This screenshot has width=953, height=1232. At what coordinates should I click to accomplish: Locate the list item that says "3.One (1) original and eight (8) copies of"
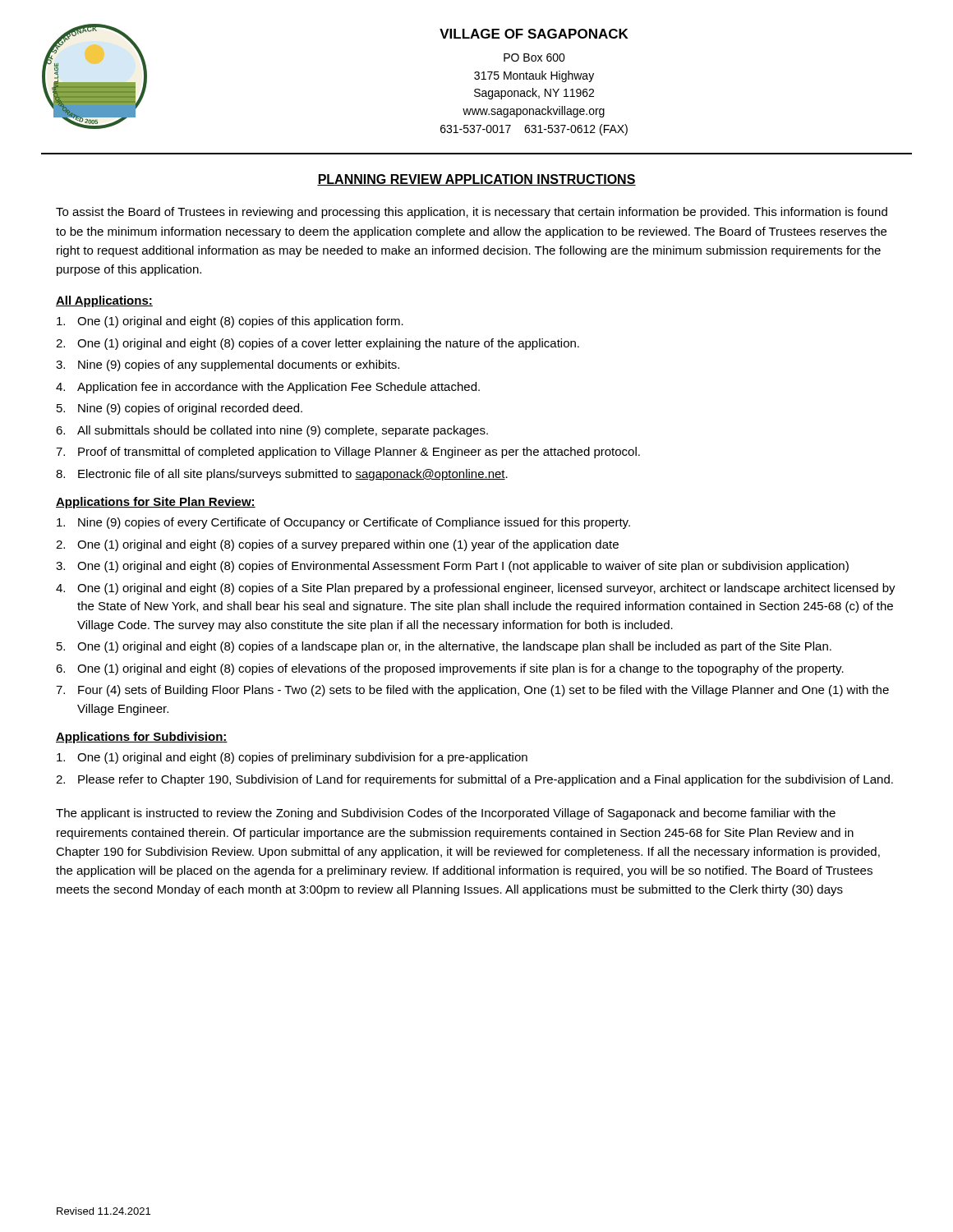(476, 566)
